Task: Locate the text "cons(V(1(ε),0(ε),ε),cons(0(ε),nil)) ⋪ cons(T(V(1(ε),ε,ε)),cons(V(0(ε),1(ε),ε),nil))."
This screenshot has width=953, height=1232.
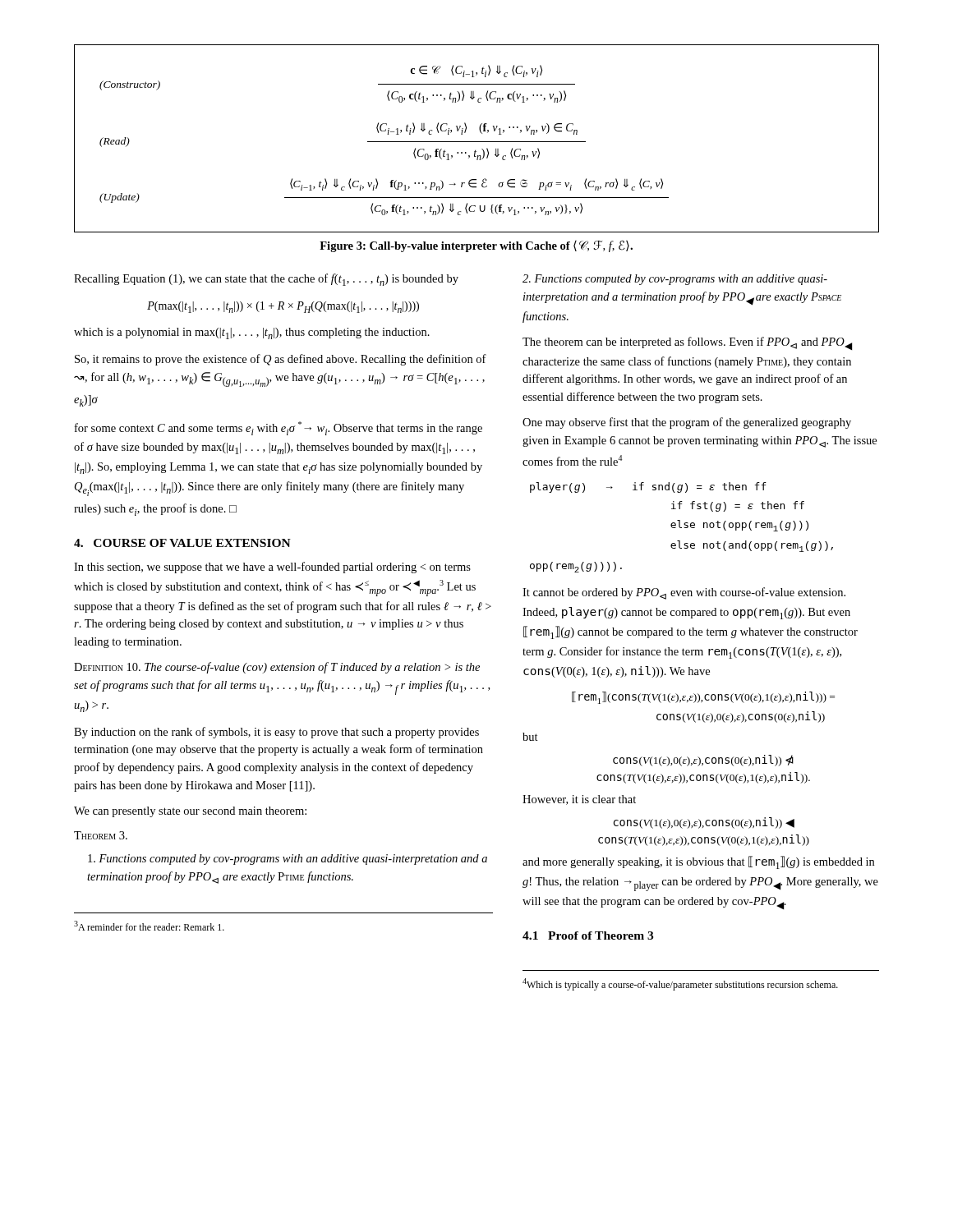Action: 703,768
